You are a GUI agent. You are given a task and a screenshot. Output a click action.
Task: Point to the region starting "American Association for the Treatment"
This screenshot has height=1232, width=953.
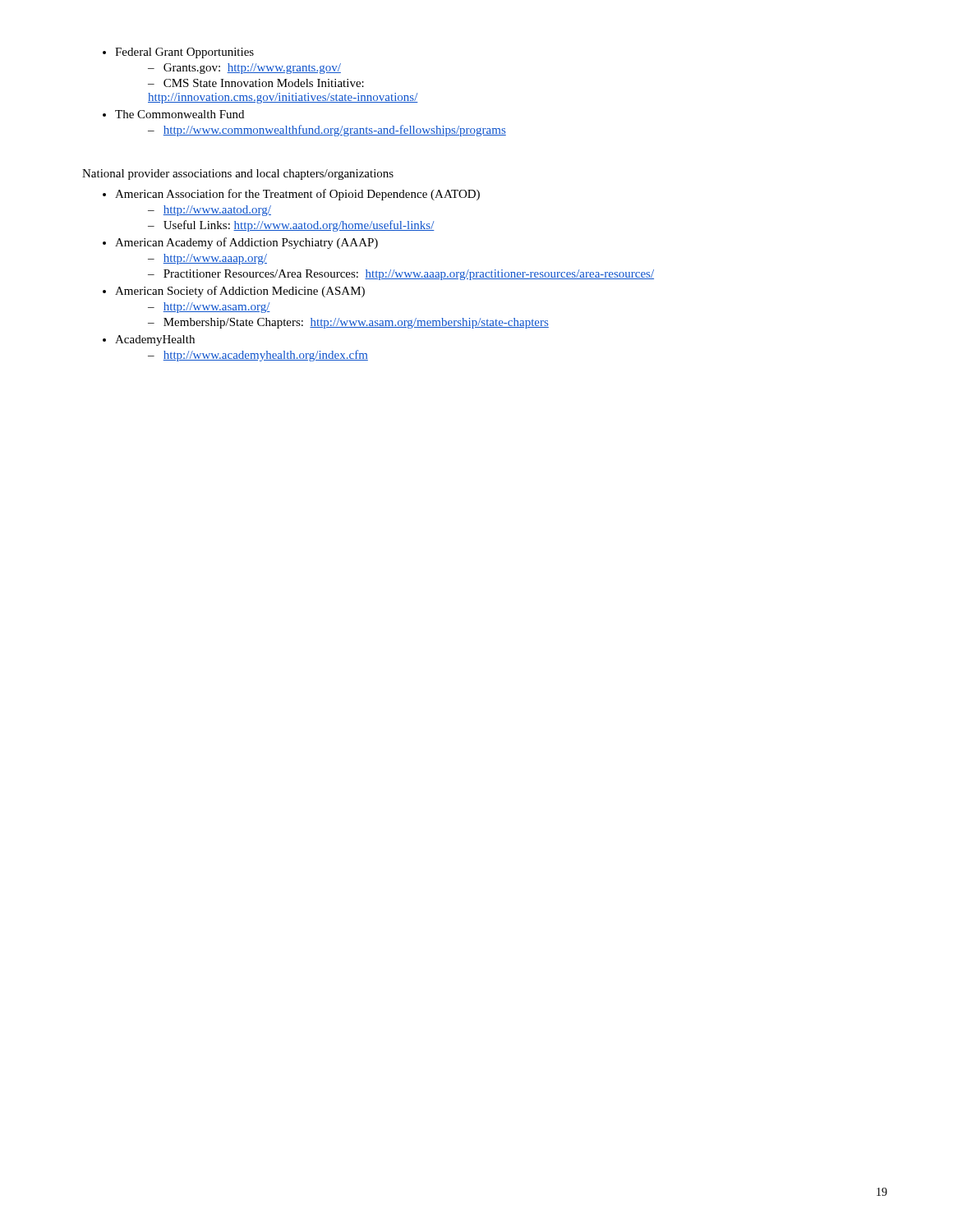[485, 275]
